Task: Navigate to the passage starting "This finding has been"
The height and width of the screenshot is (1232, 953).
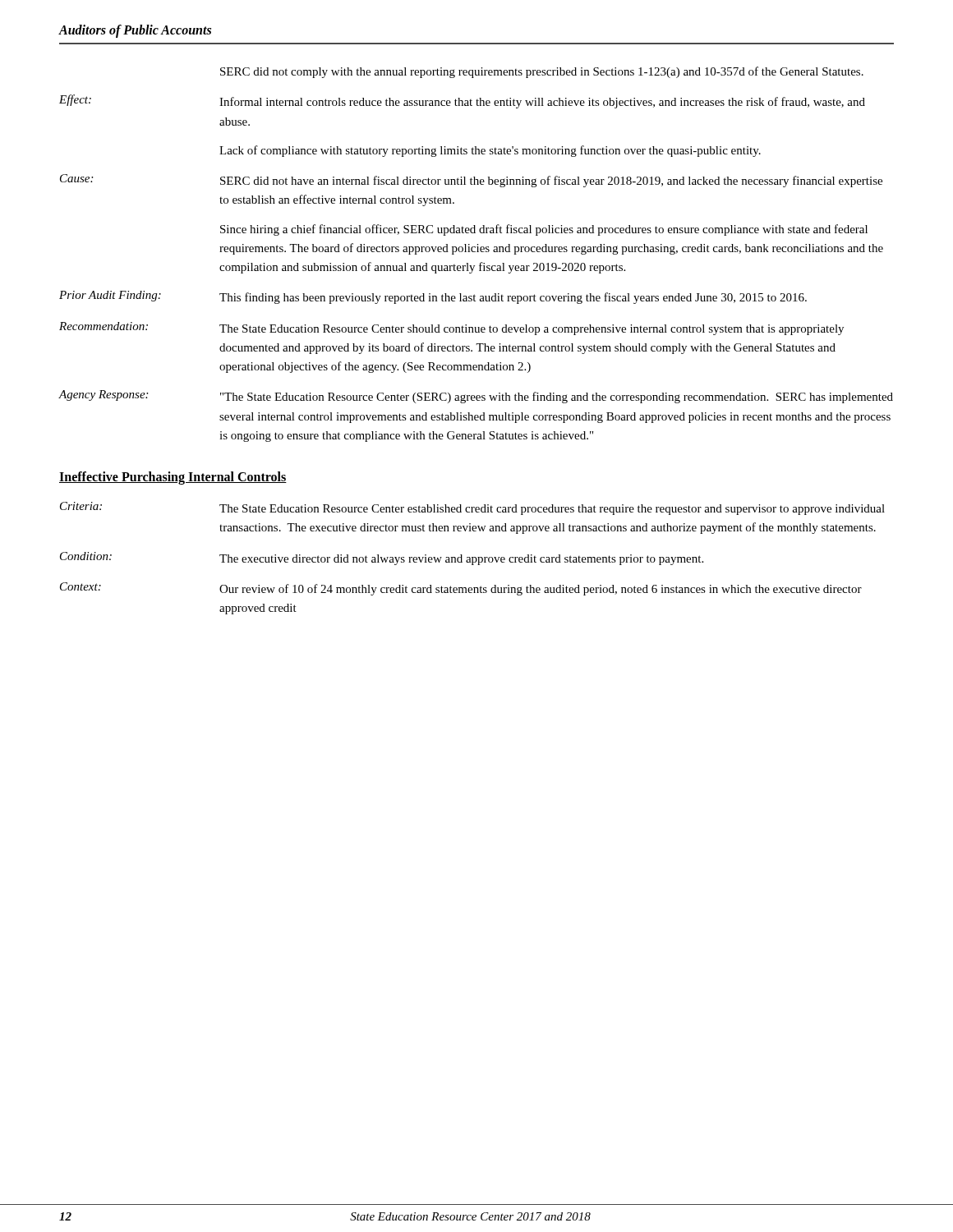Action: pyautogui.click(x=557, y=298)
